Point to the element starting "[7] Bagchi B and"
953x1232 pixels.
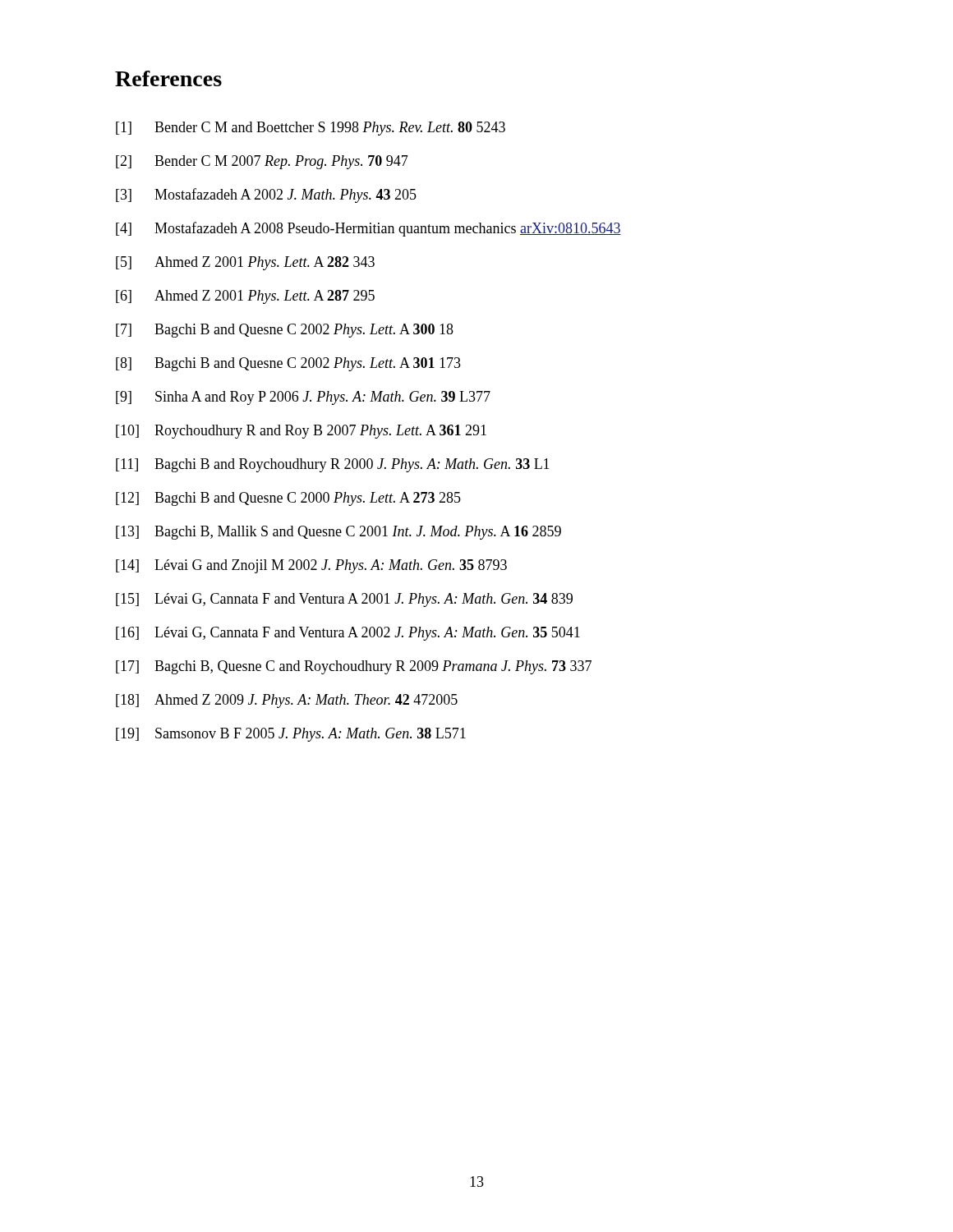point(285,331)
